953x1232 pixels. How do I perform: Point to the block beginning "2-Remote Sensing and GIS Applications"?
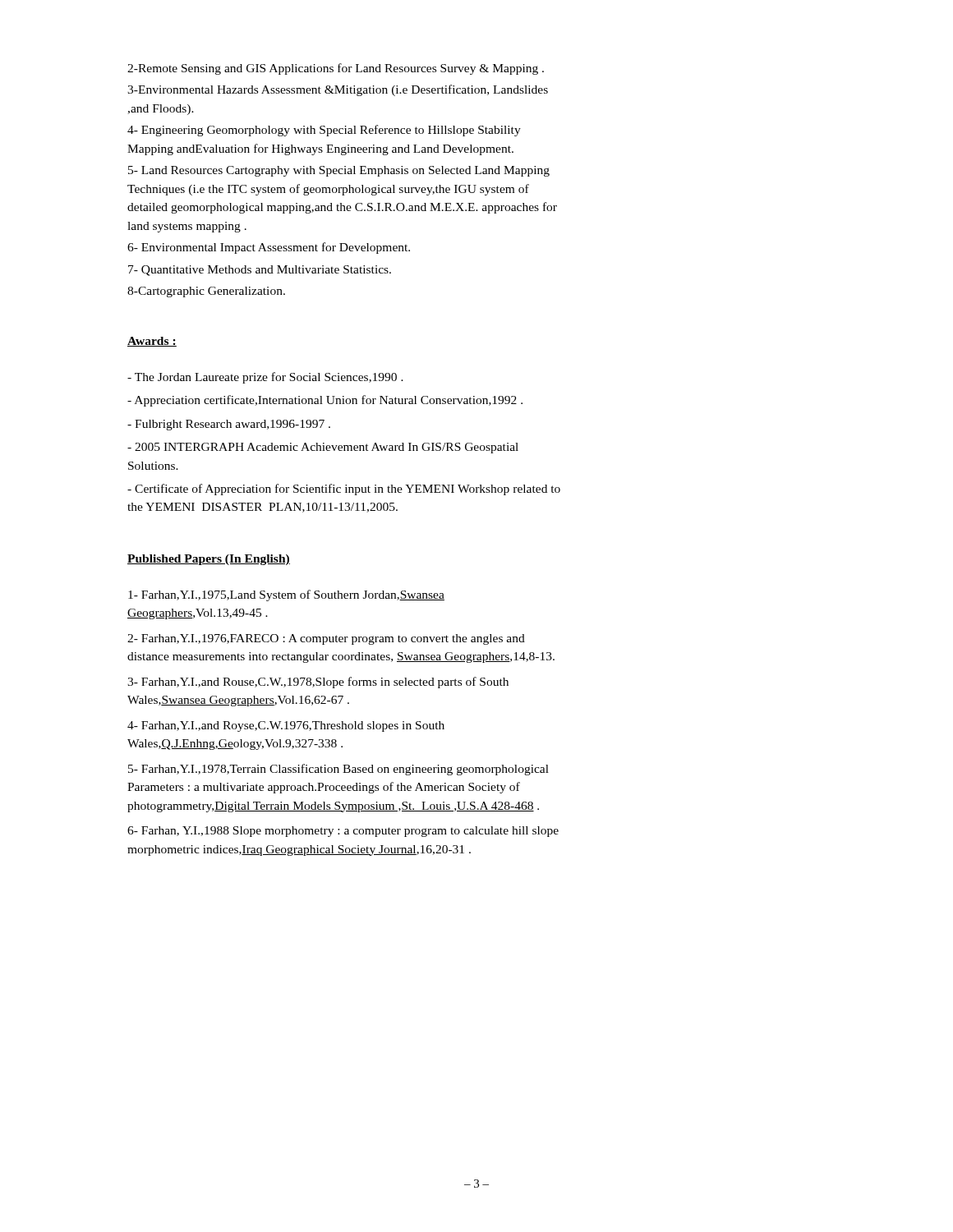tap(336, 68)
